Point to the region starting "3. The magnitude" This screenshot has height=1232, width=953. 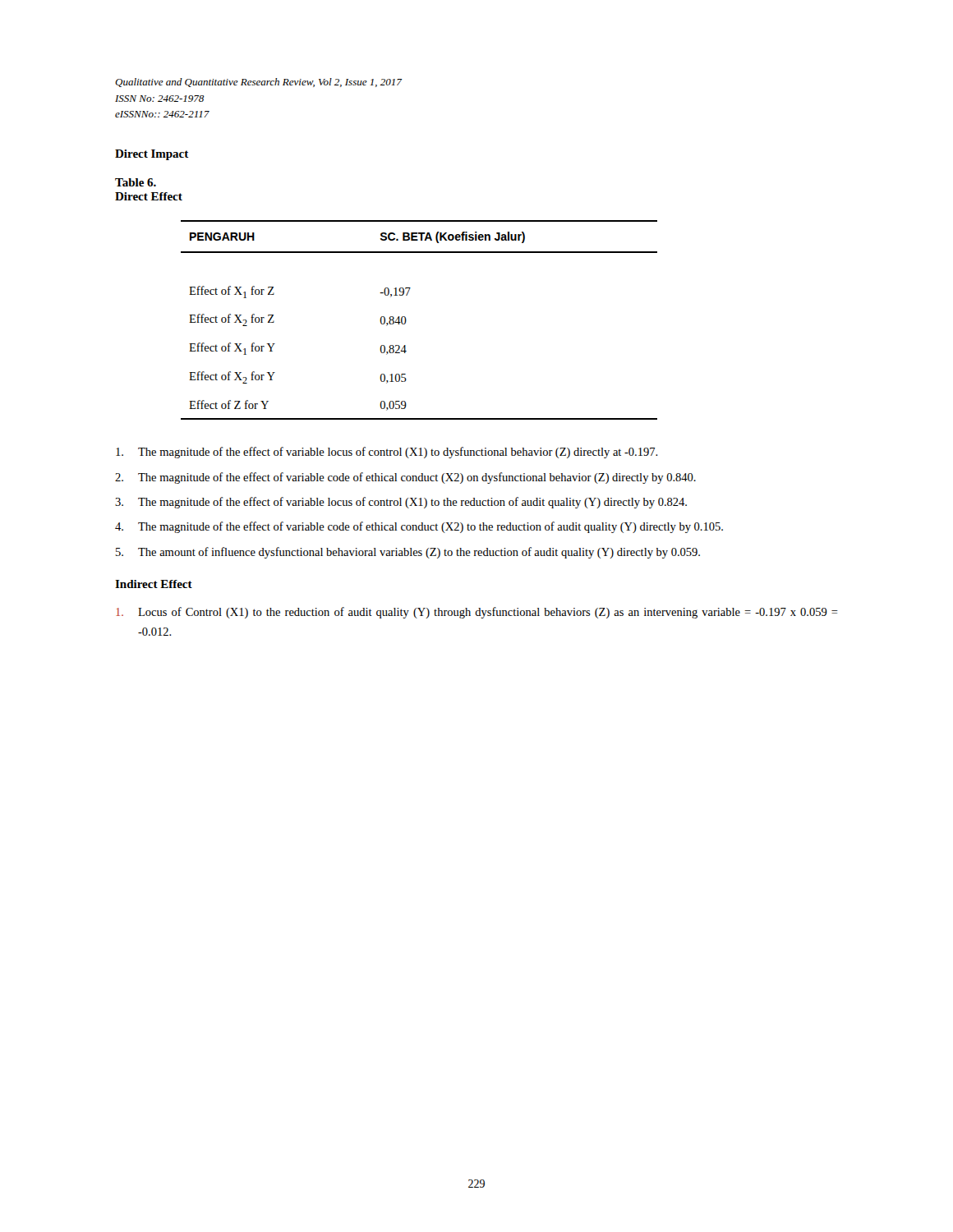coord(476,502)
